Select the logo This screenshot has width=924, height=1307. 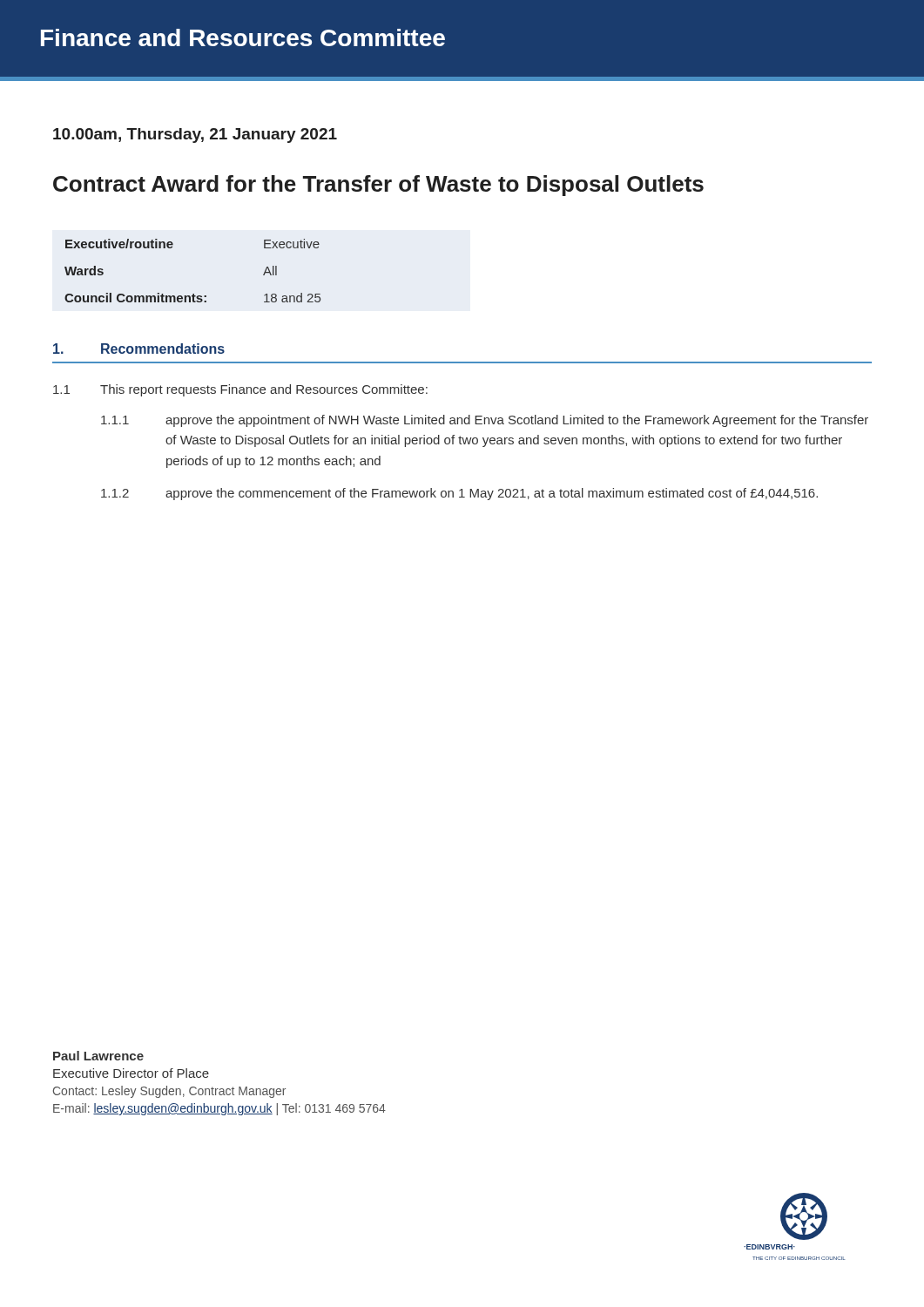coord(804,1231)
